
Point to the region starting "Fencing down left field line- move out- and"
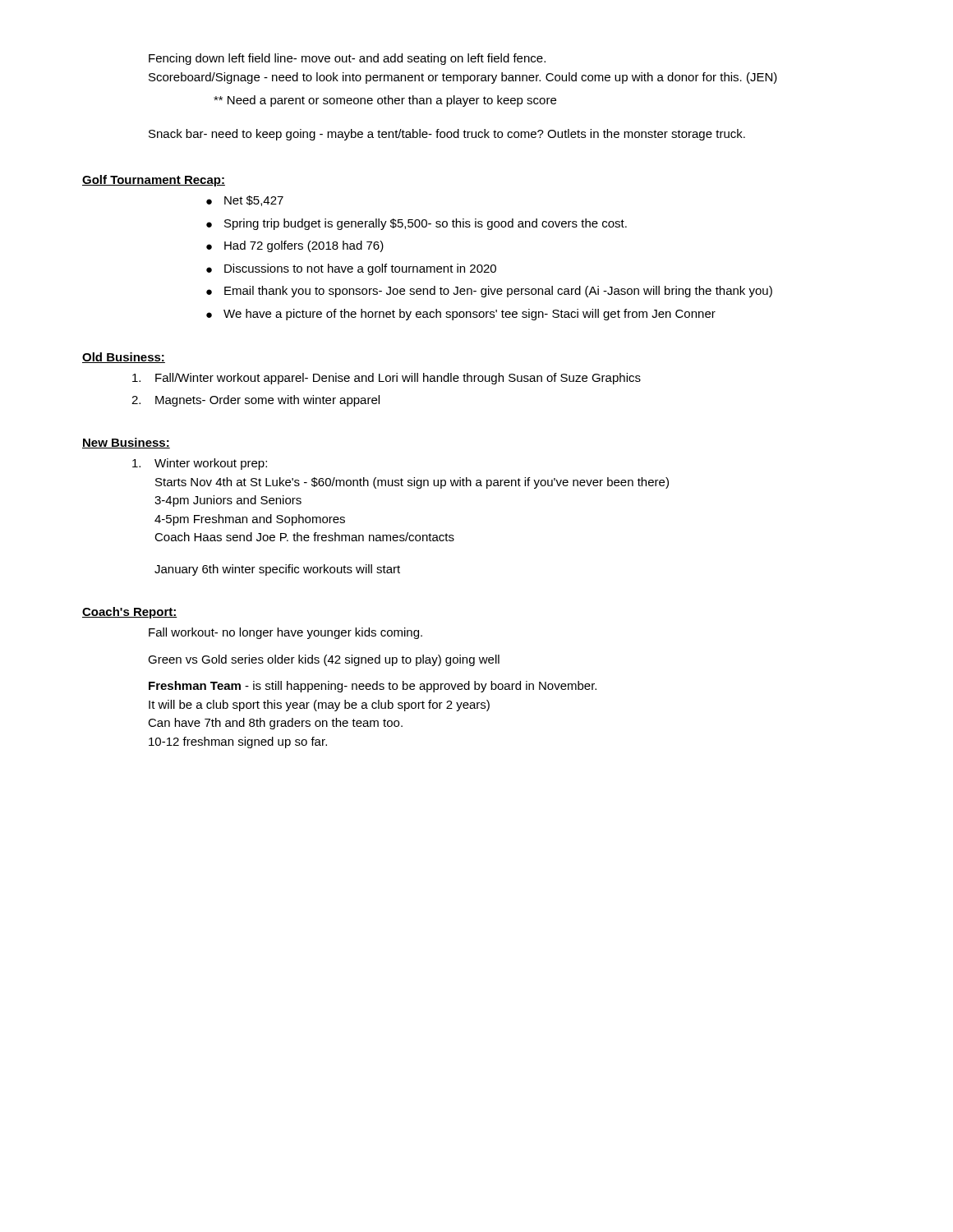(463, 67)
